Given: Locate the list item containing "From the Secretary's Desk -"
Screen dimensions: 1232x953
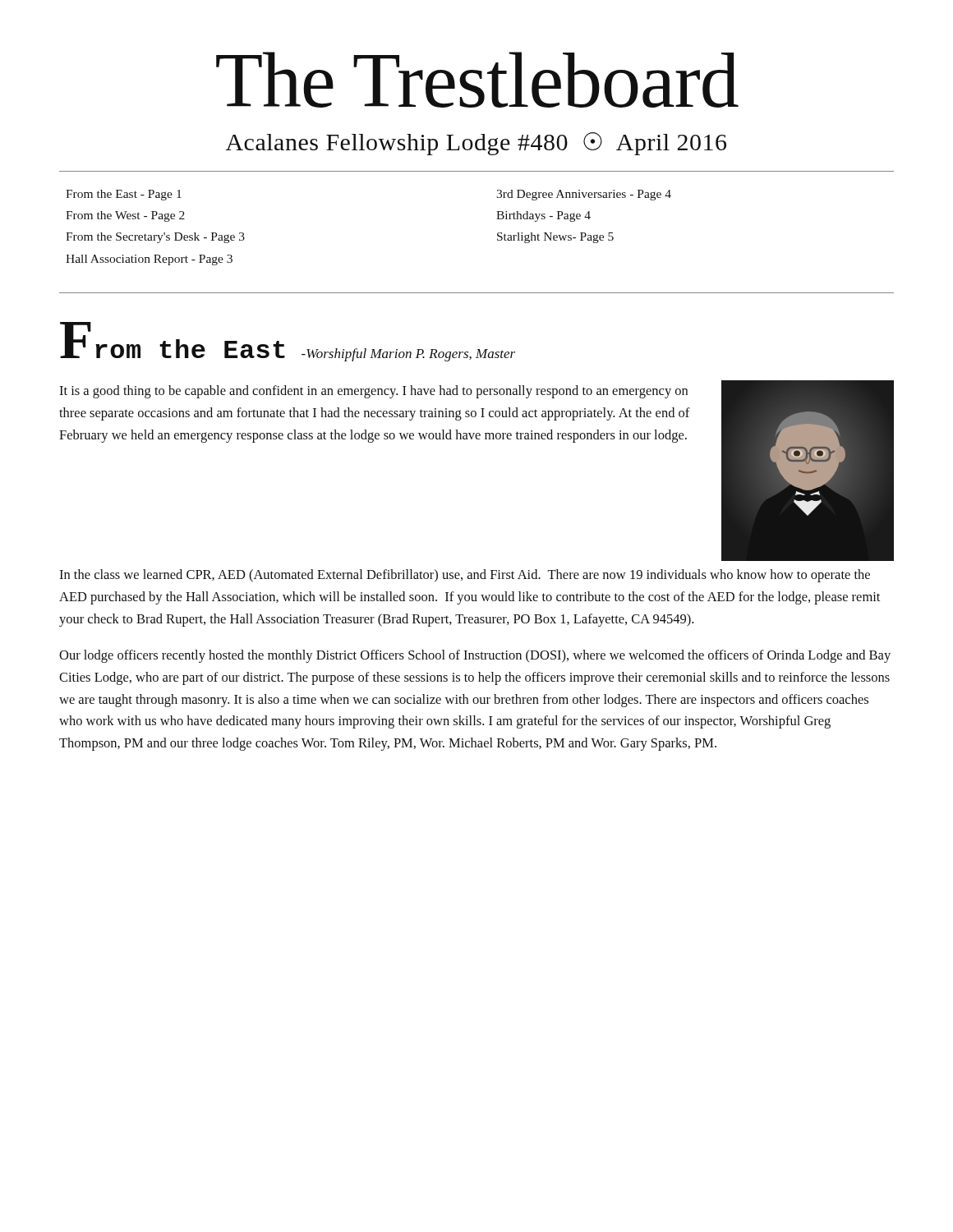Looking at the screenshot, I should (x=155, y=237).
